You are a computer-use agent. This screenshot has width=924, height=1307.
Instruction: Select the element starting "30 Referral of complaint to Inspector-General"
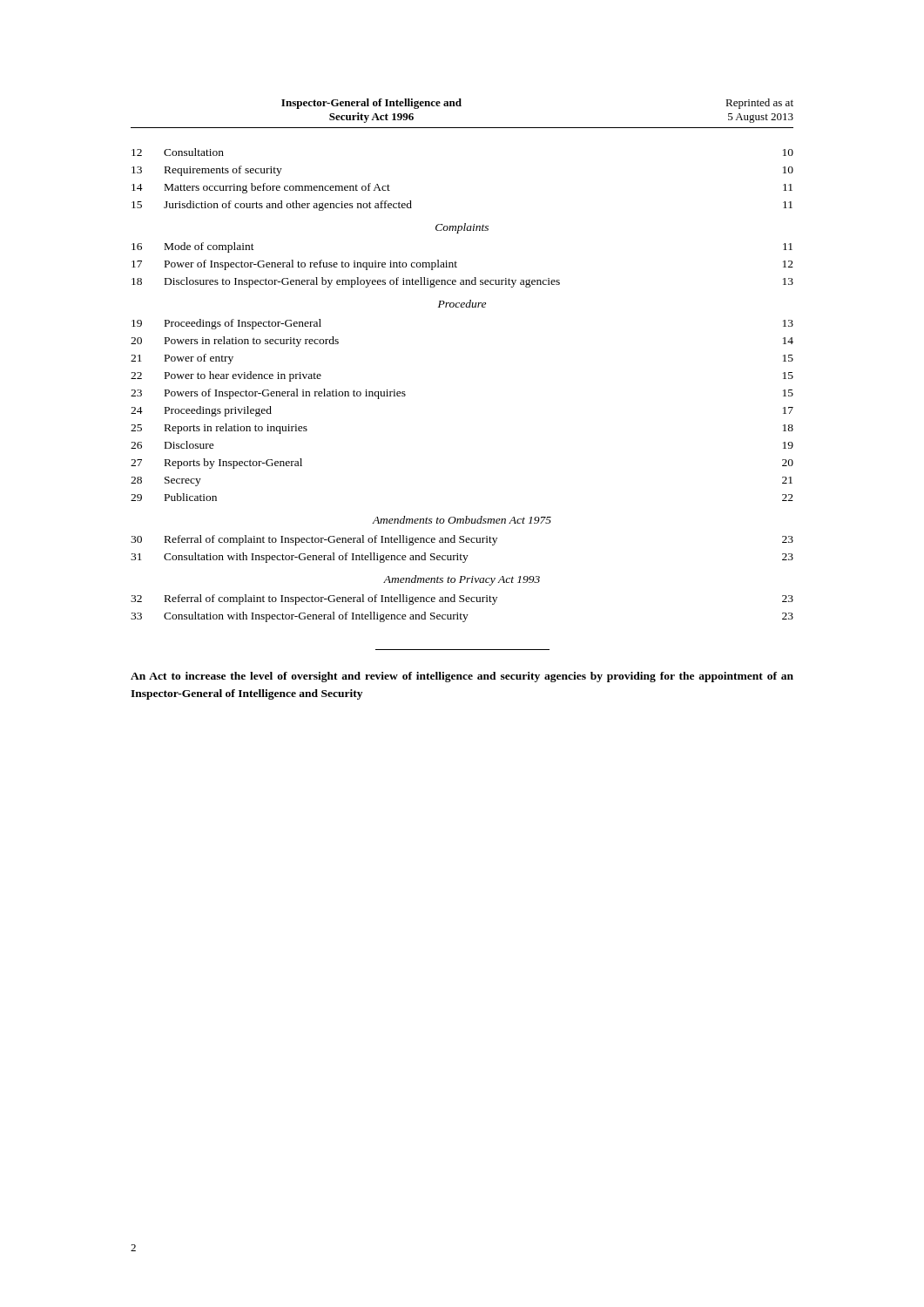tap(462, 539)
